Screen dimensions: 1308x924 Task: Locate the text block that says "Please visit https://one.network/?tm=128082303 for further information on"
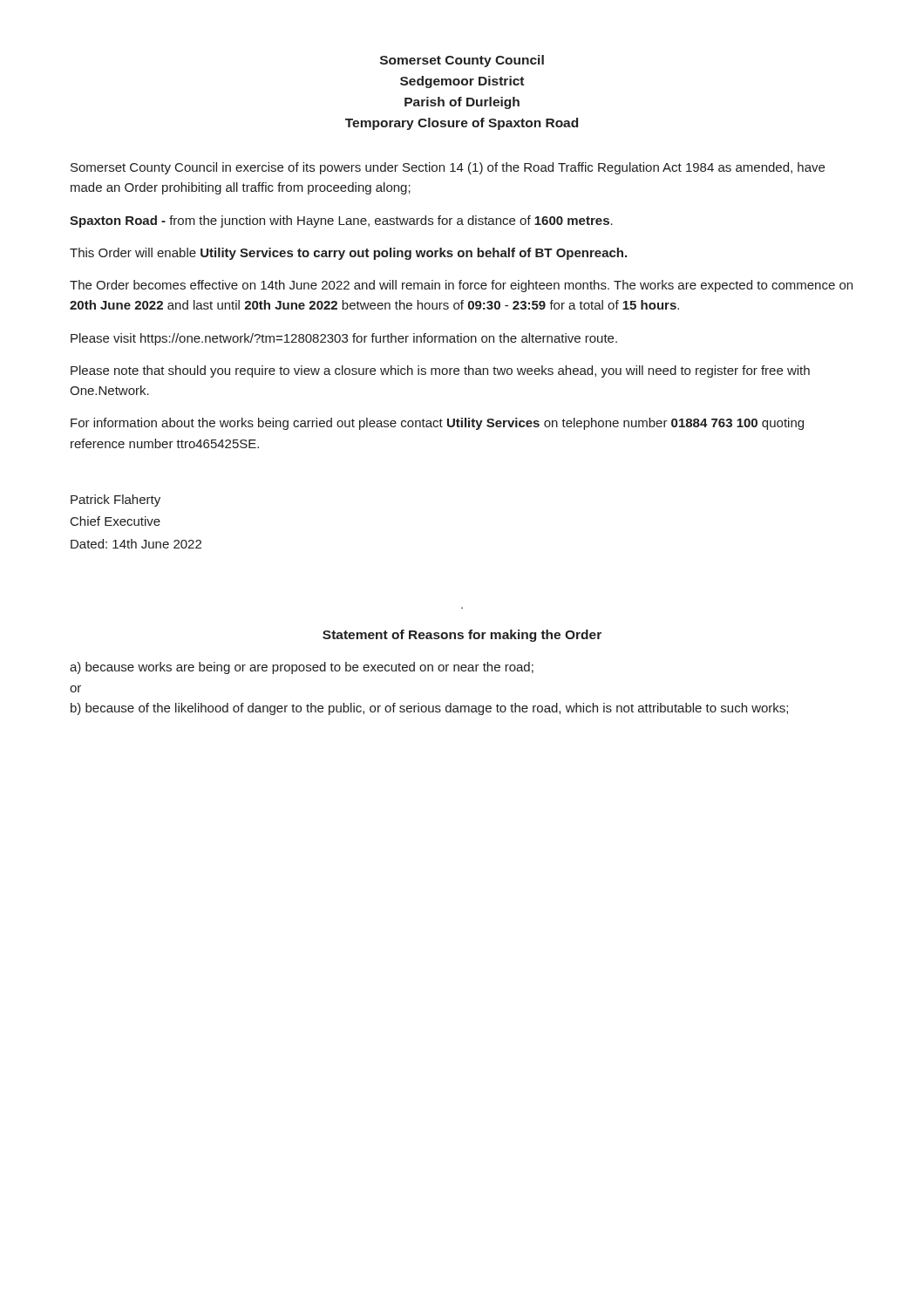(x=344, y=337)
